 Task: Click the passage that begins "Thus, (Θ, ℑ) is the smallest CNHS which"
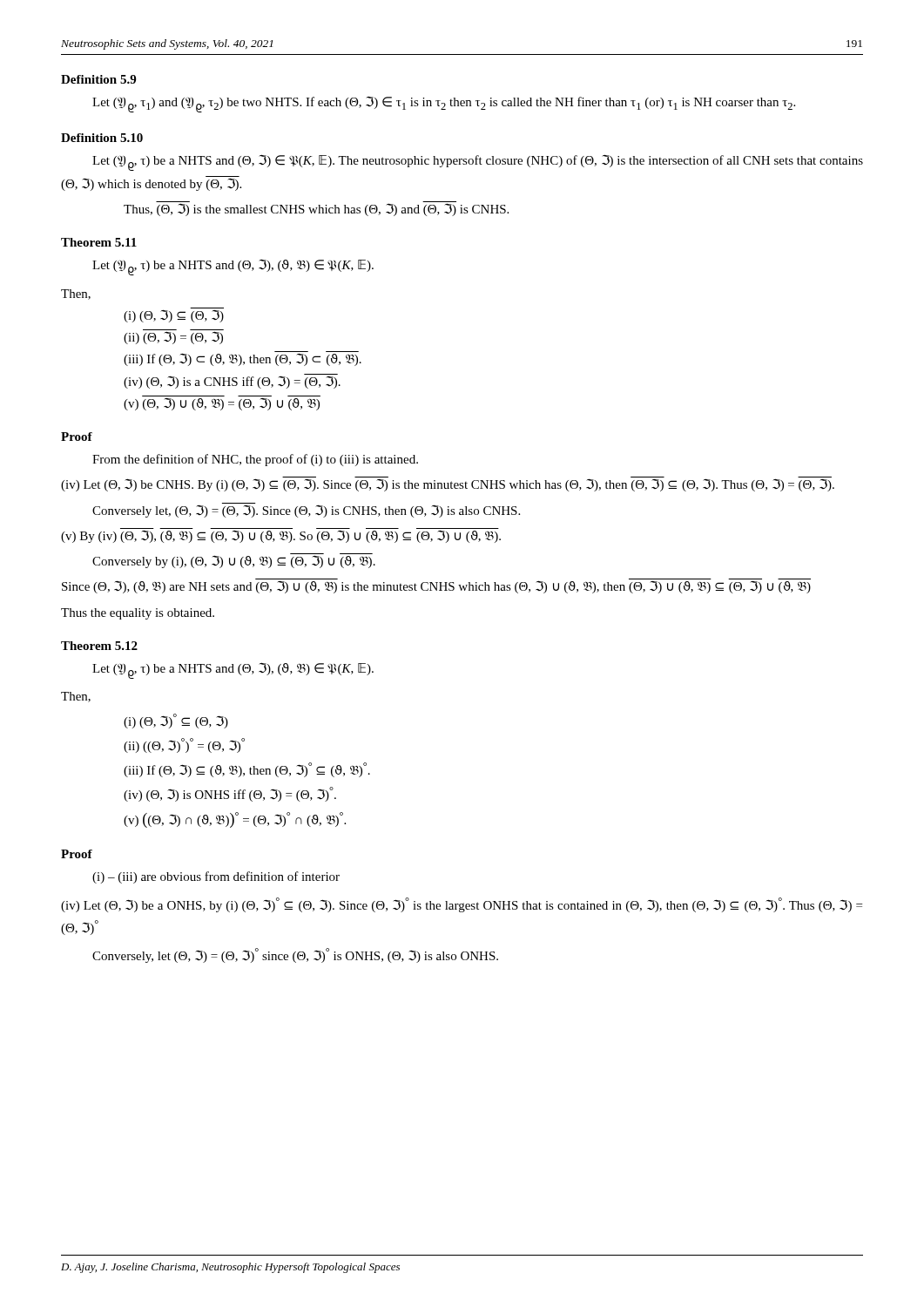click(317, 209)
